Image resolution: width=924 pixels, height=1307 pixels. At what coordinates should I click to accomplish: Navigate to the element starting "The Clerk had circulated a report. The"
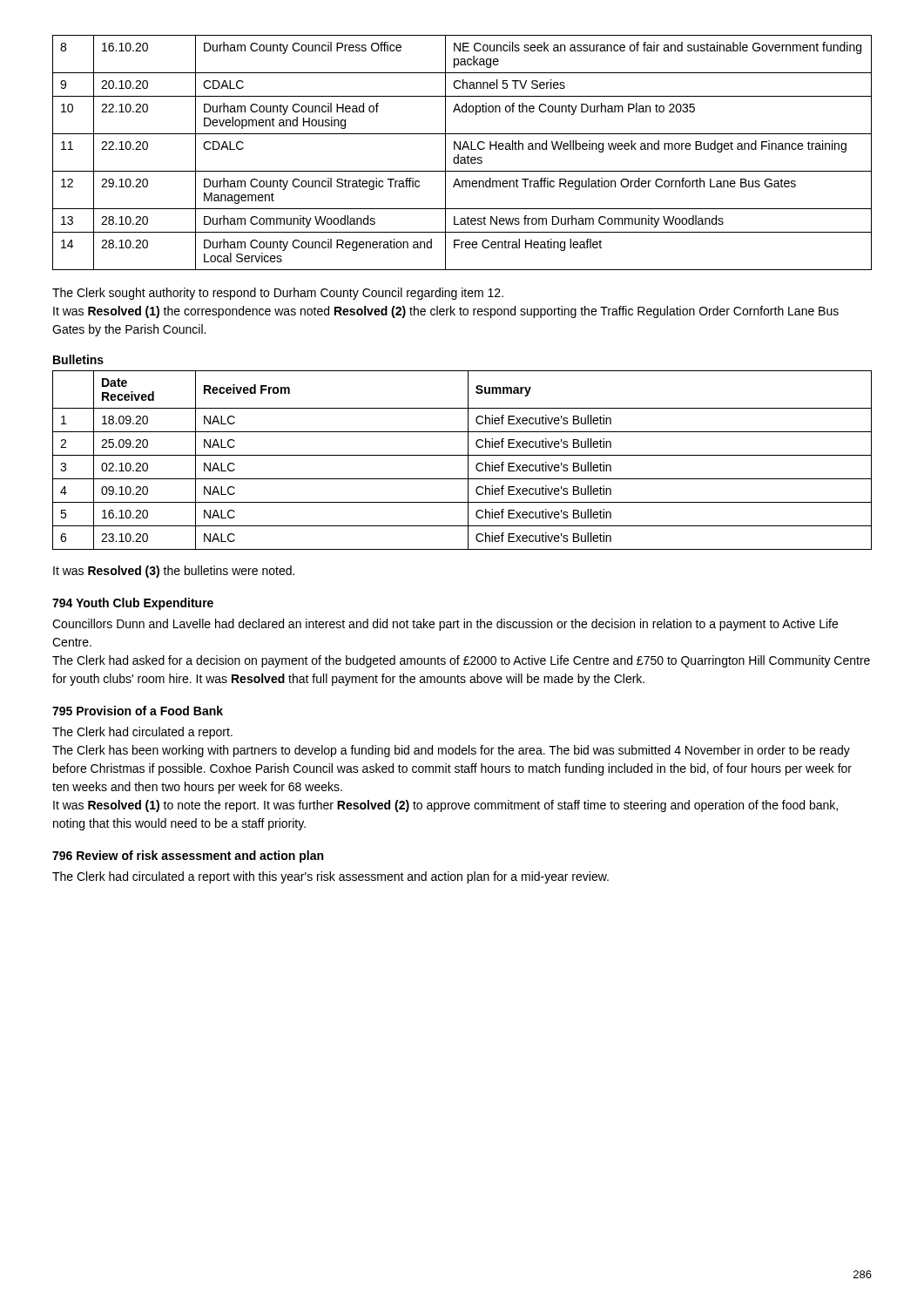click(x=452, y=778)
